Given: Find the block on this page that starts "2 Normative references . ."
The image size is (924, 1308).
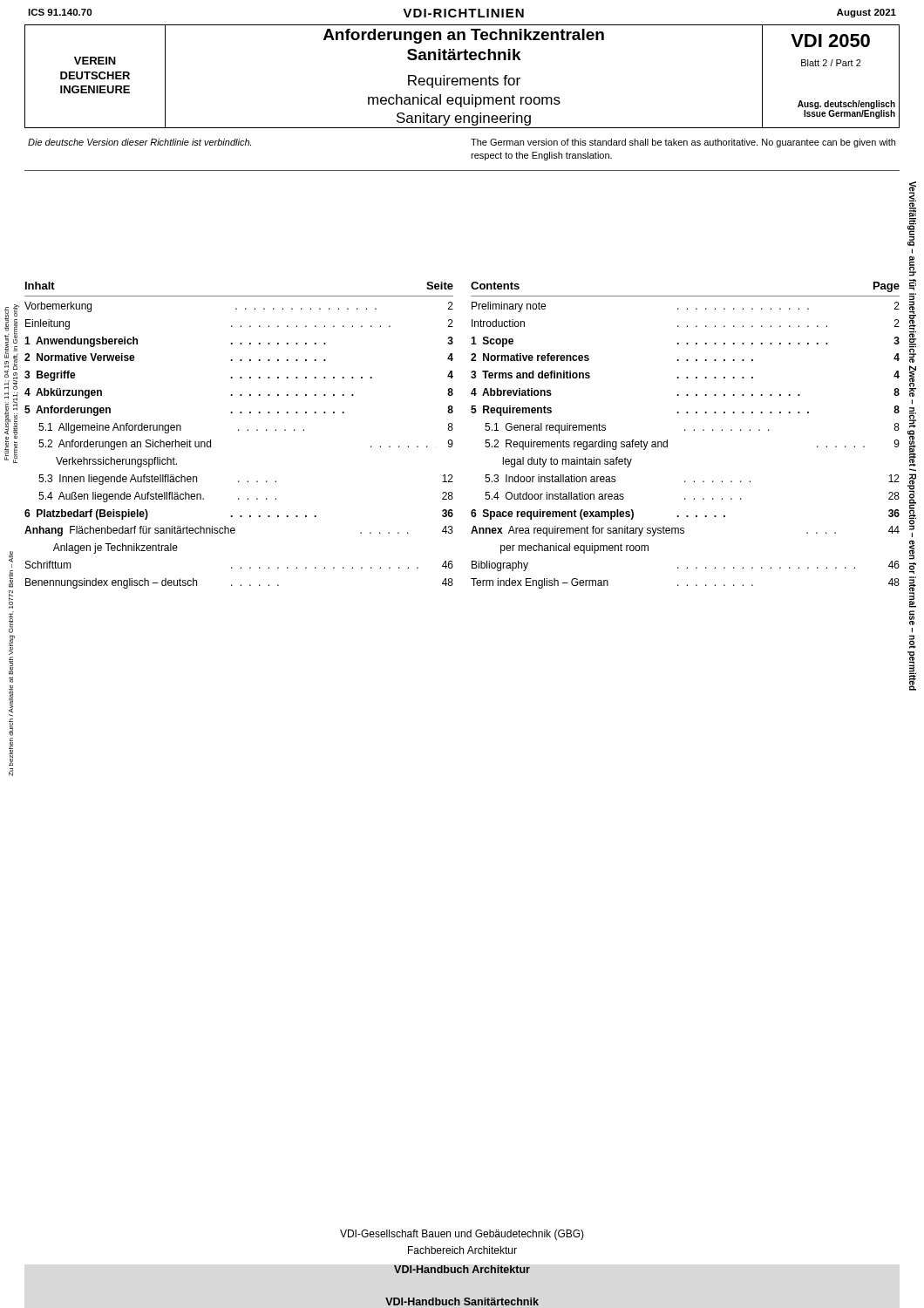Looking at the screenshot, I should [685, 359].
